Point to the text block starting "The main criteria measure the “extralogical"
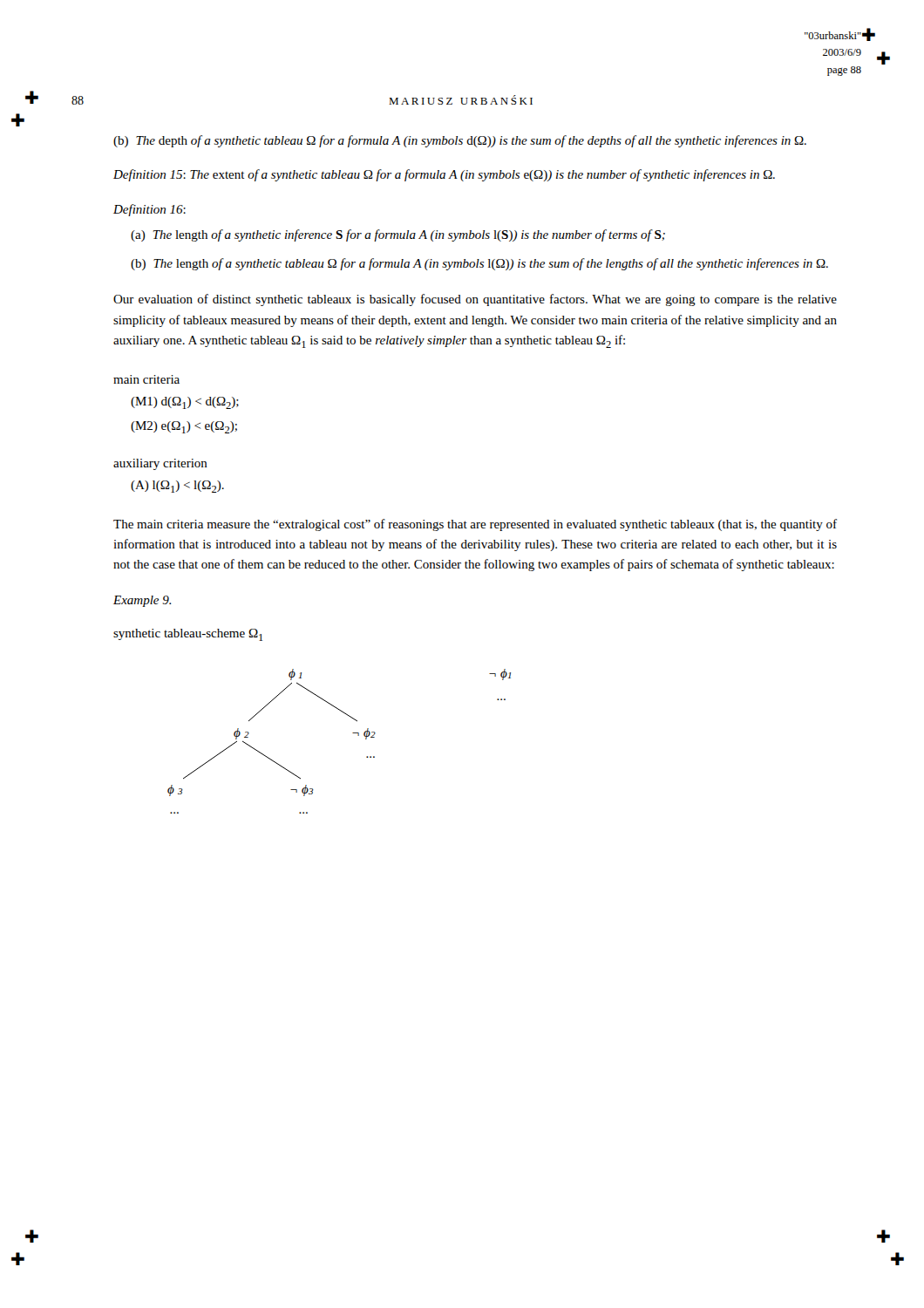The height and width of the screenshot is (1308, 924). pos(475,544)
